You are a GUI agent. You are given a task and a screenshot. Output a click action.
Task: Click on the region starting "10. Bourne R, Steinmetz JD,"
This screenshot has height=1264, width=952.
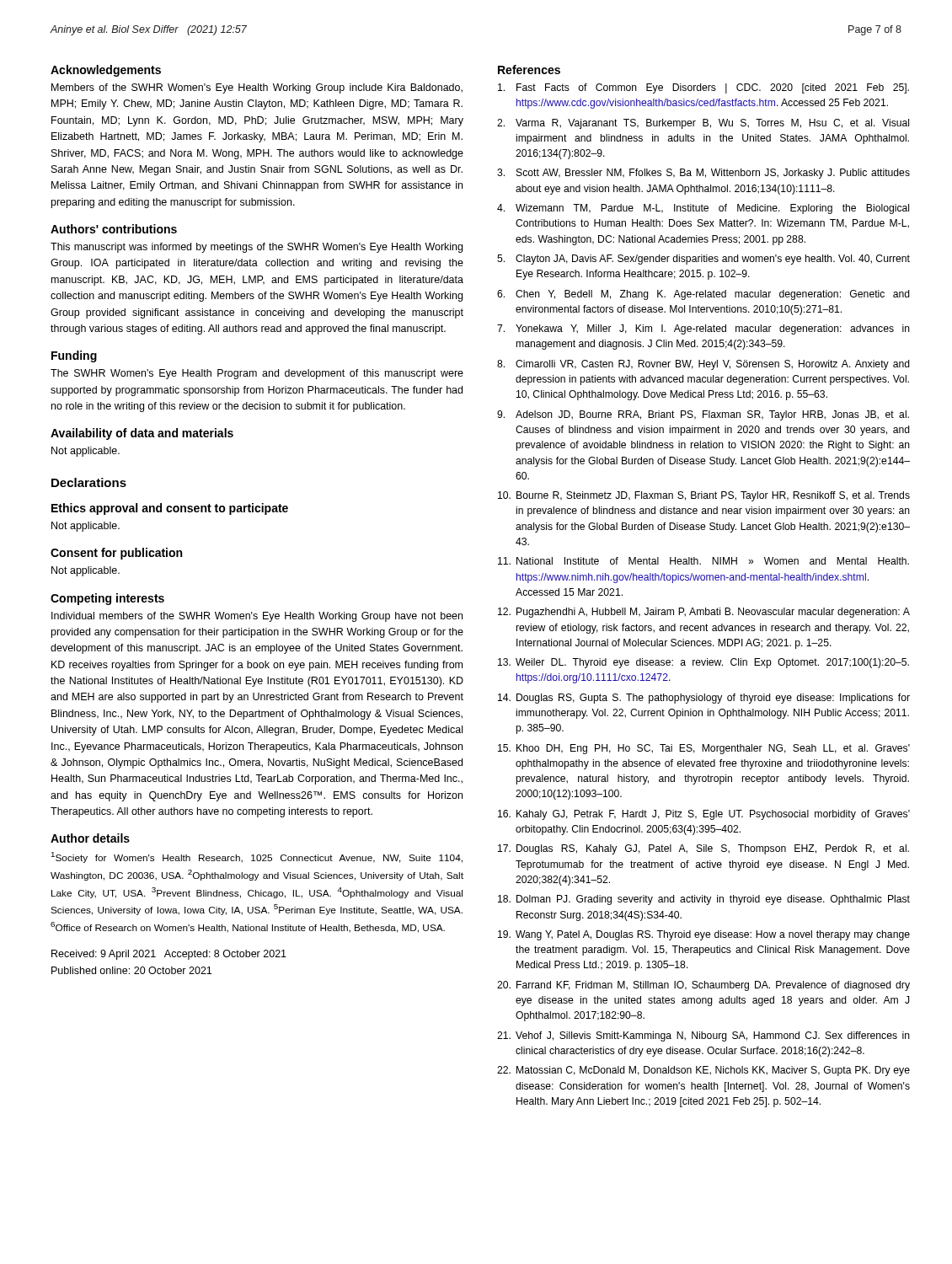click(703, 519)
